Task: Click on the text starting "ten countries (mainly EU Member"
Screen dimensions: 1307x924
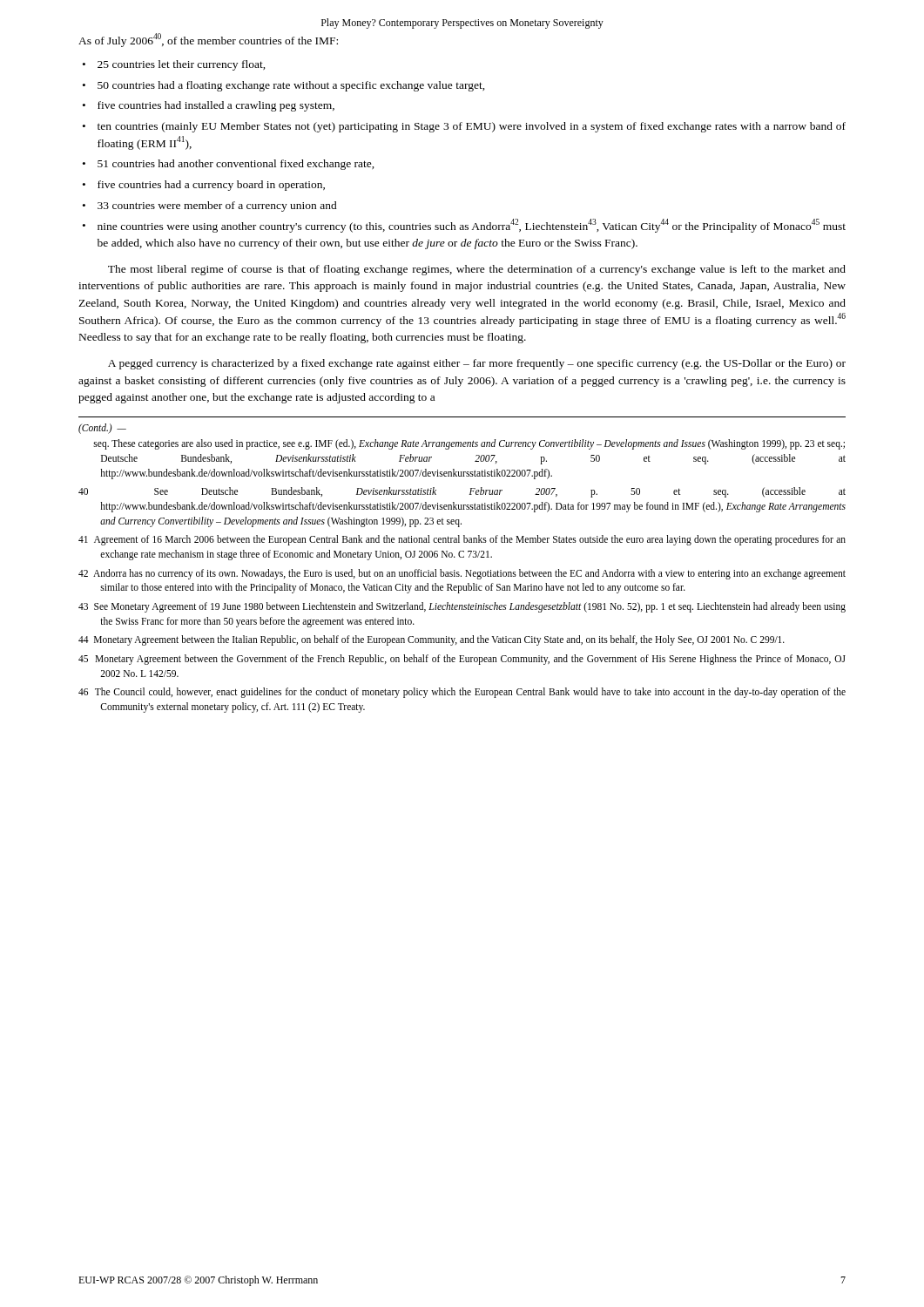Action: (471, 134)
